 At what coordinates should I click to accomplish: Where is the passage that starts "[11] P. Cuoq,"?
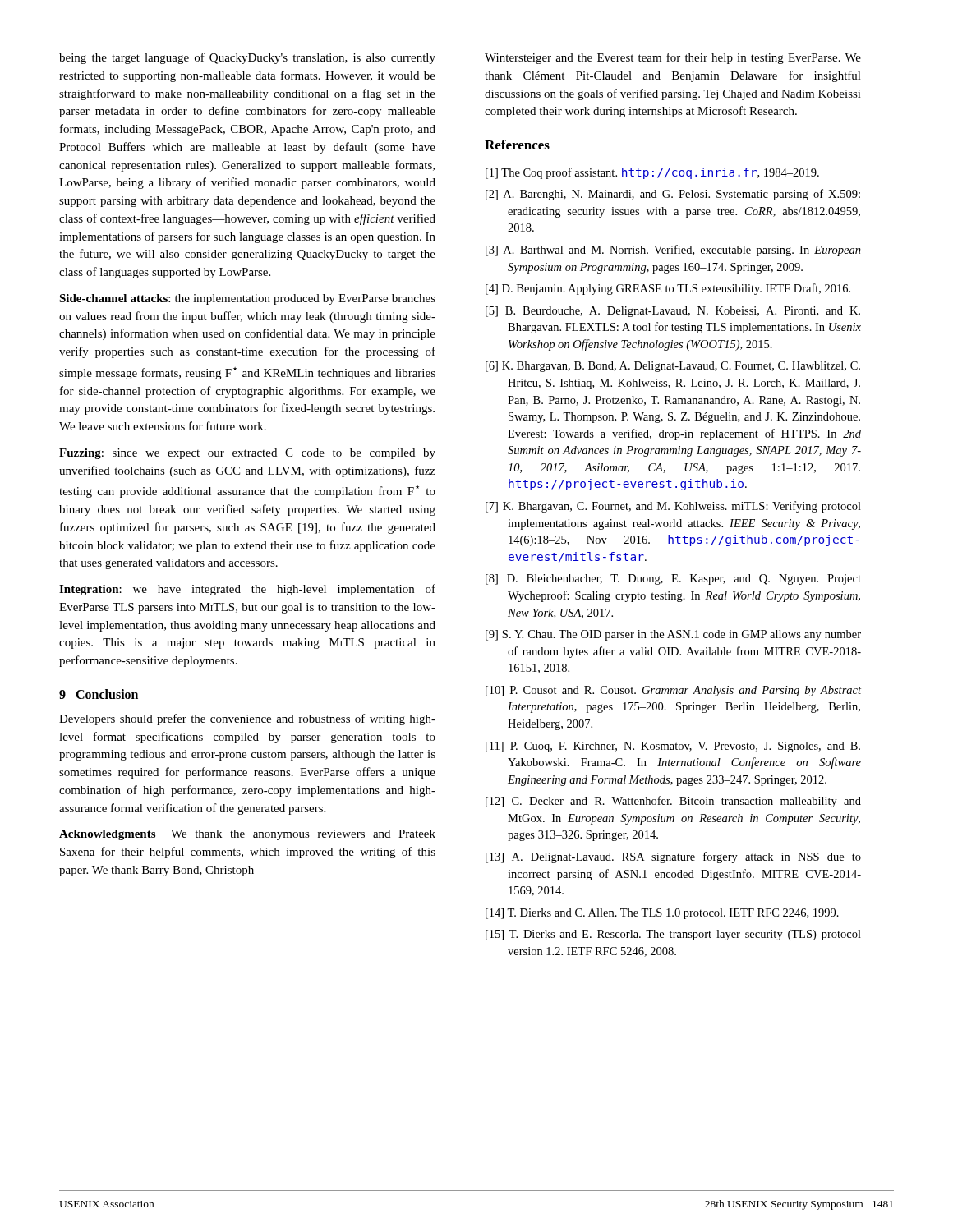(673, 762)
